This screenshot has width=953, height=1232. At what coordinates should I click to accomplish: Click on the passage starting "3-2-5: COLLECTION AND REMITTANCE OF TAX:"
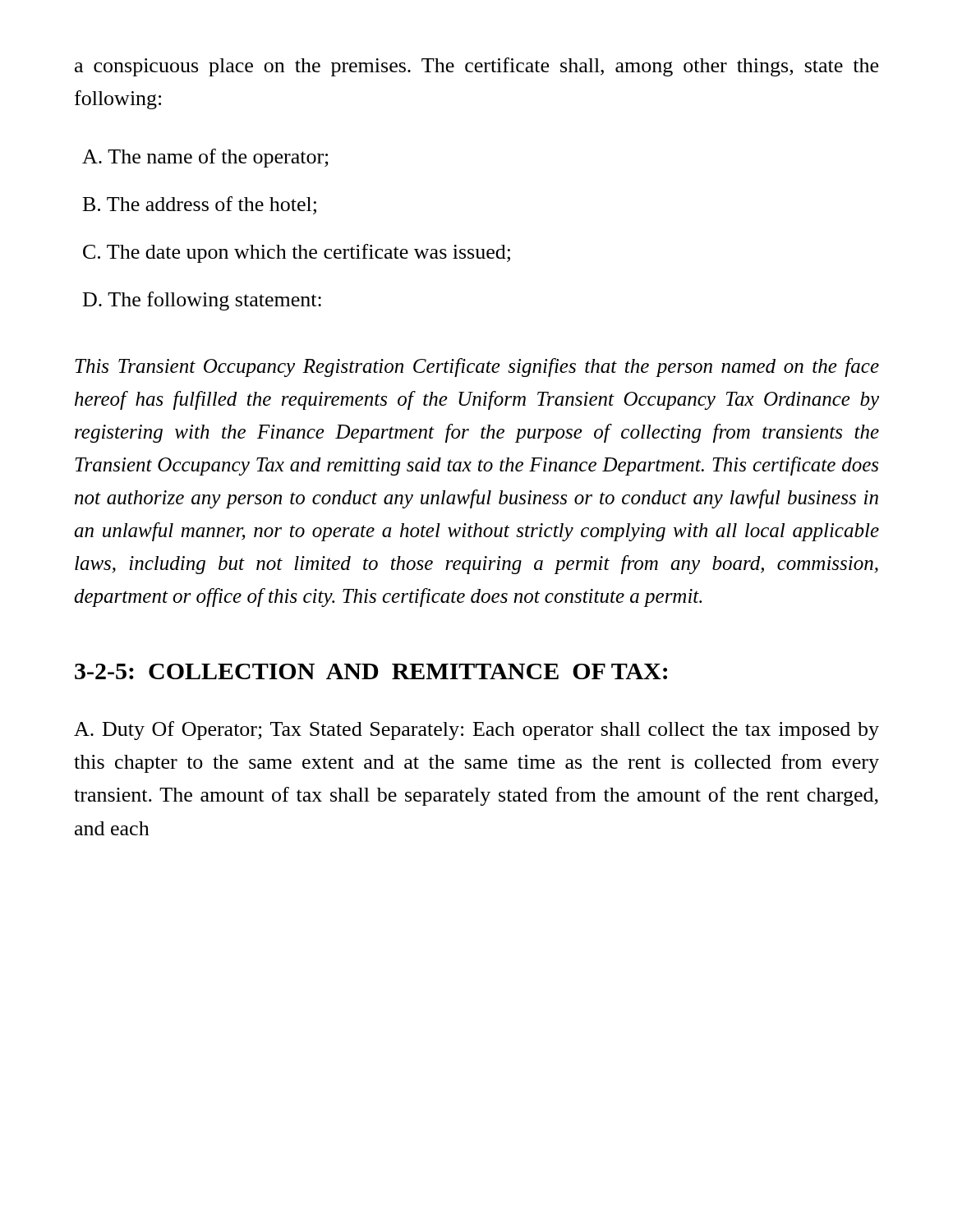point(372,670)
